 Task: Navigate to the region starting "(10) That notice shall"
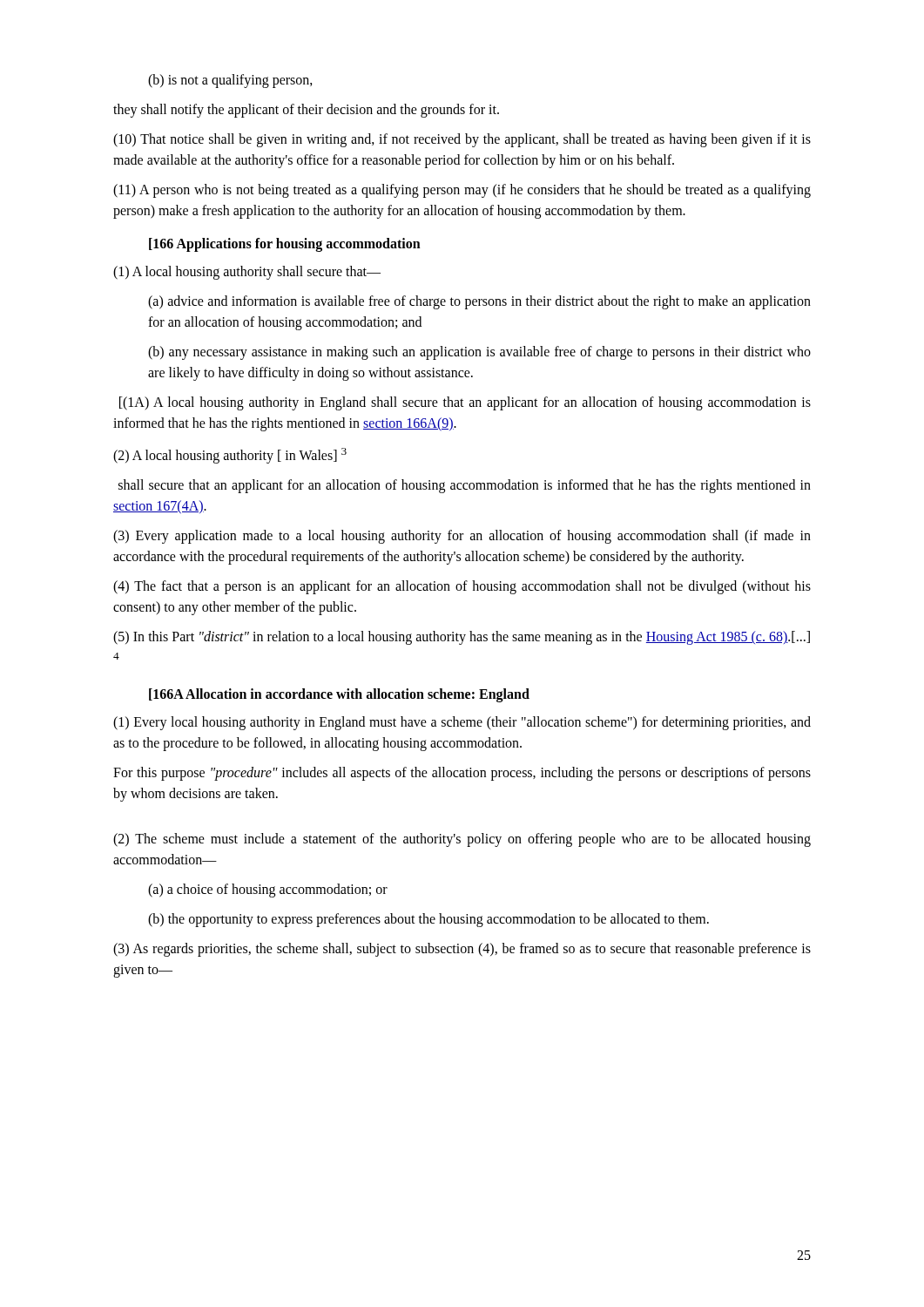pos(462,150)
